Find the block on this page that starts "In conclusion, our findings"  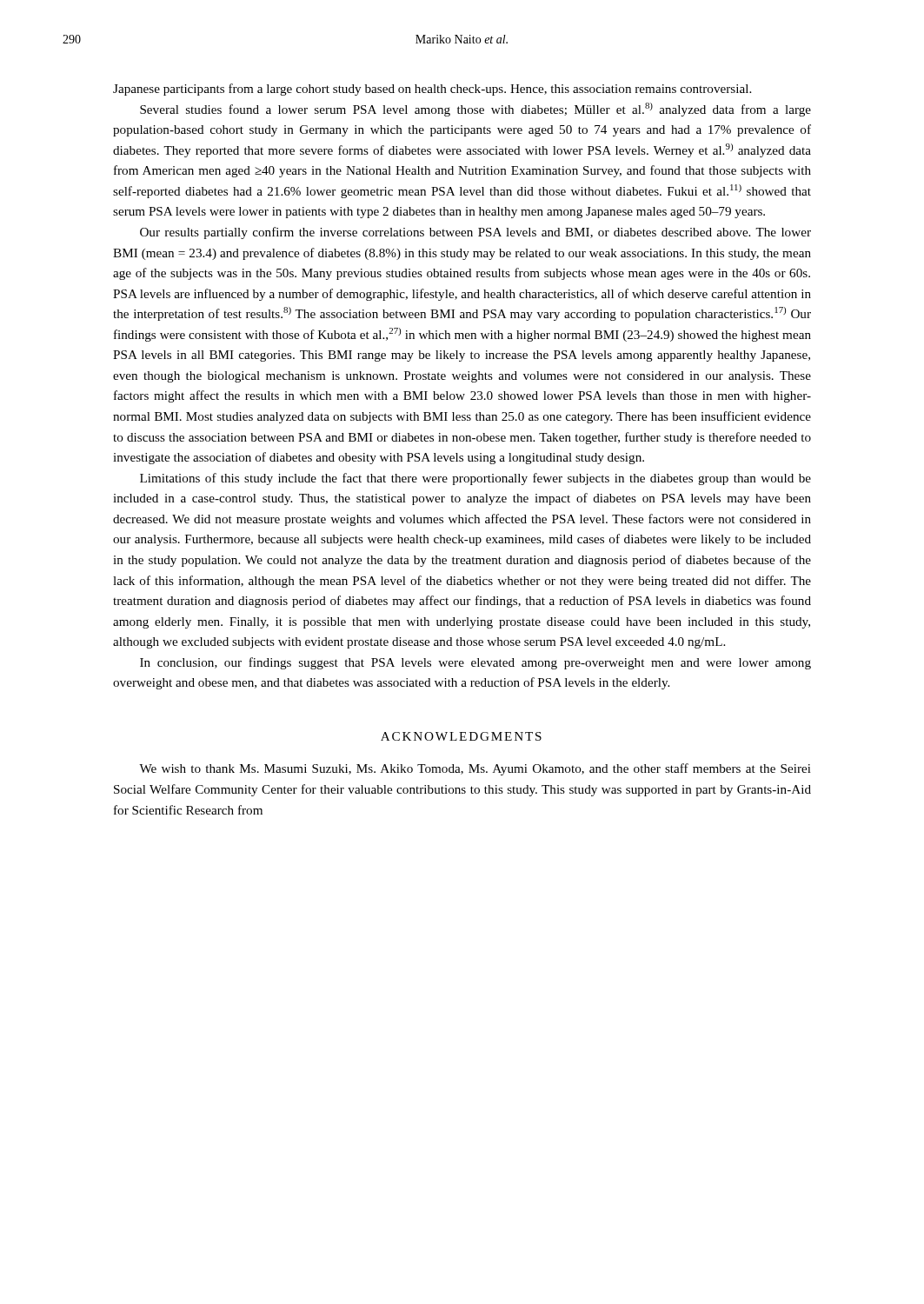(462, 672)
